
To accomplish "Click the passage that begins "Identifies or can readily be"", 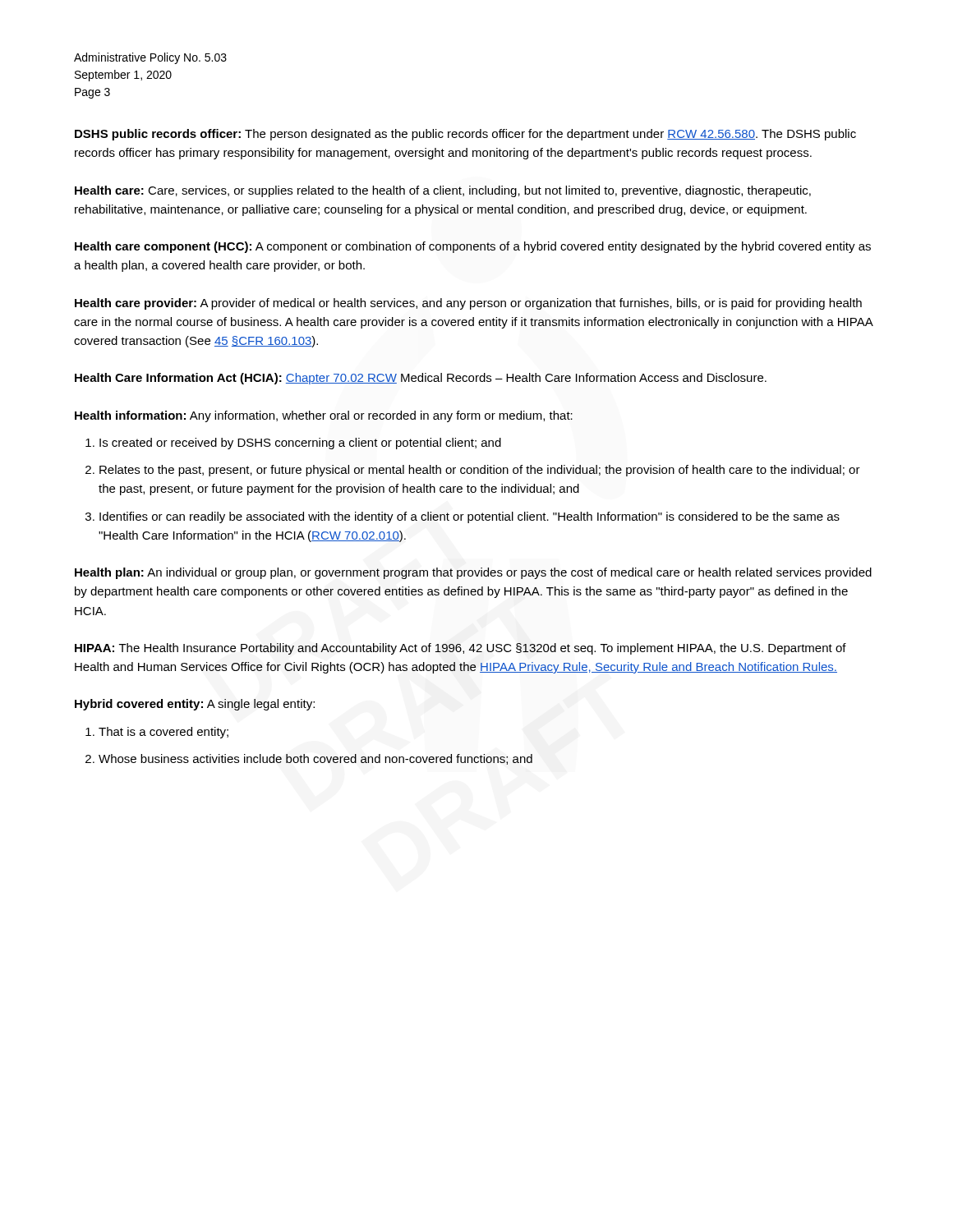I will click(469, 525).
